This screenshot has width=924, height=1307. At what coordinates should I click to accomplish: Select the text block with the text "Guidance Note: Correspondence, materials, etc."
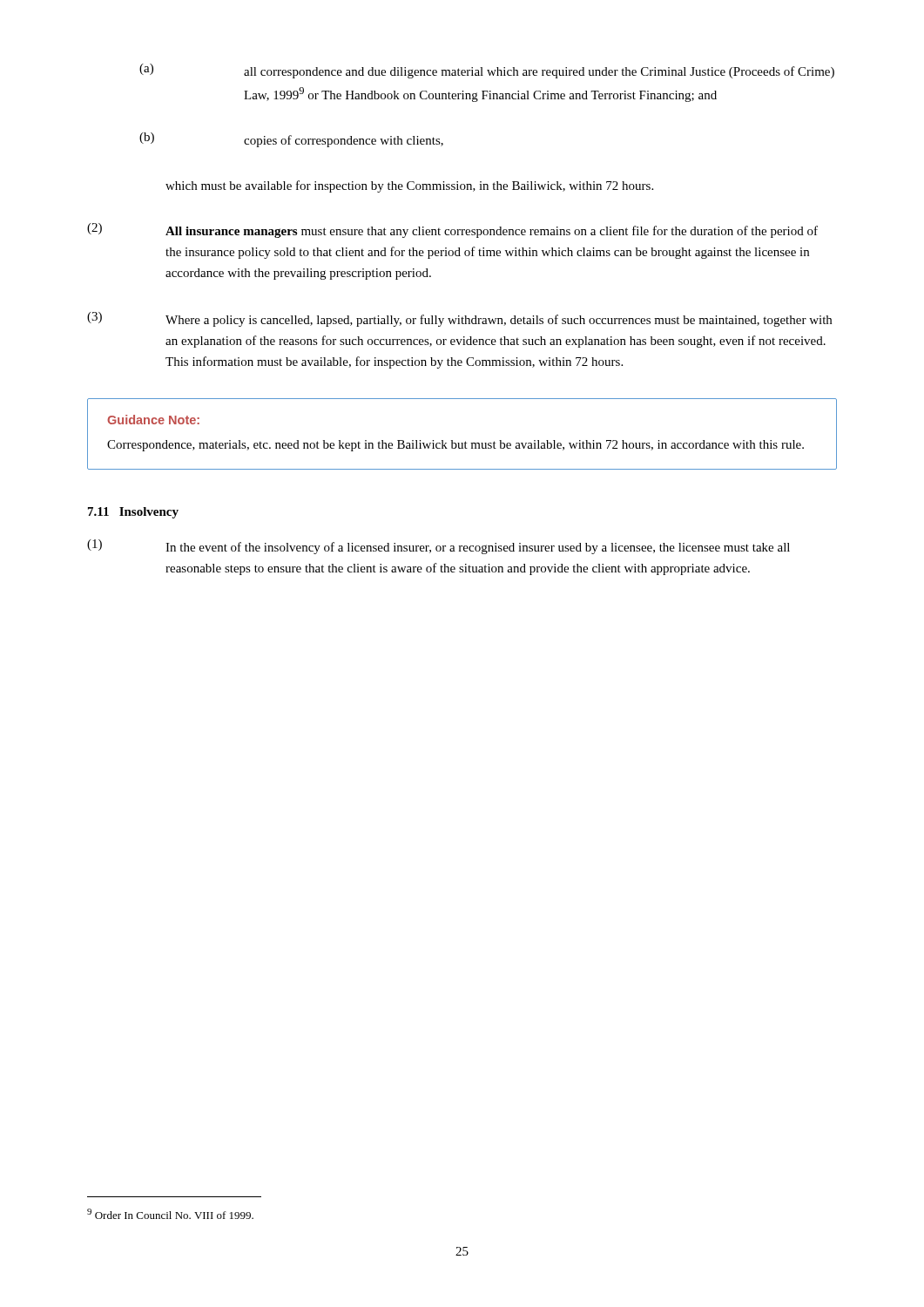click(x=462, y=434)
